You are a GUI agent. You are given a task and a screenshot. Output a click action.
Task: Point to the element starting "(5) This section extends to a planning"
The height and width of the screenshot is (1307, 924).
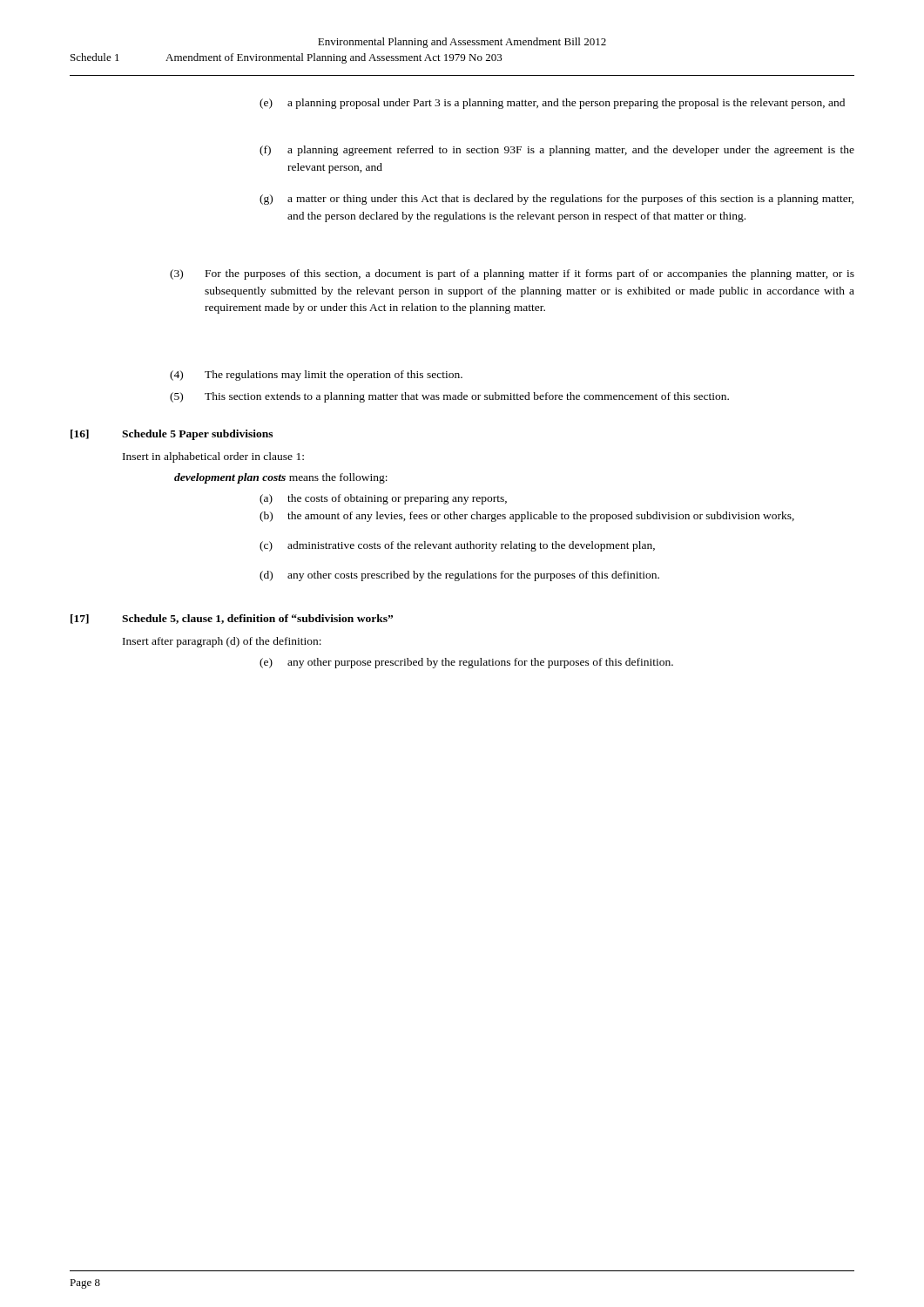pyautogui.click(x=462, y=396)
